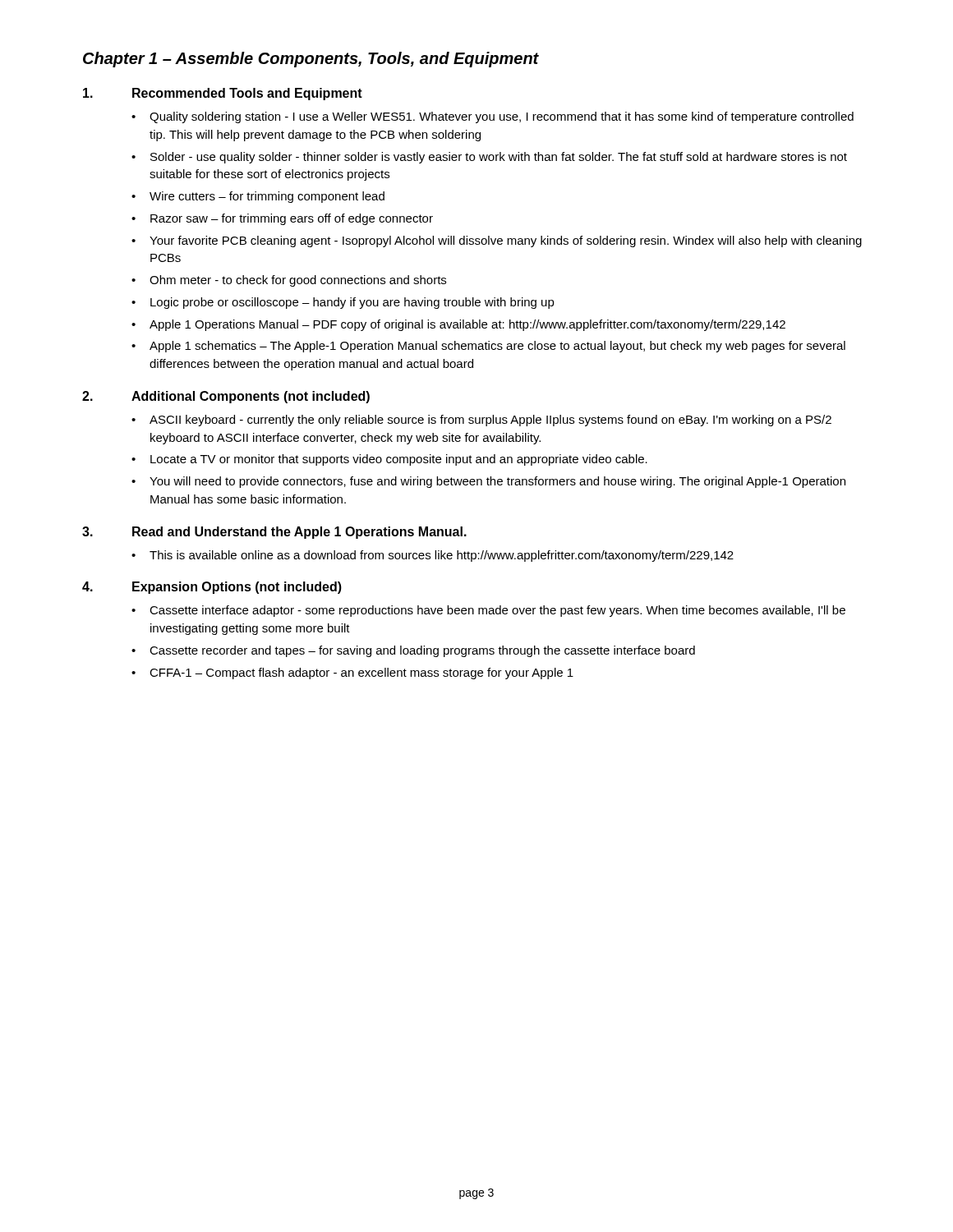Find the list item that says "• You will need to provide connectors, fuse"
The image size is (953, 1232).
pyautogui.click(x=501, y=490)
